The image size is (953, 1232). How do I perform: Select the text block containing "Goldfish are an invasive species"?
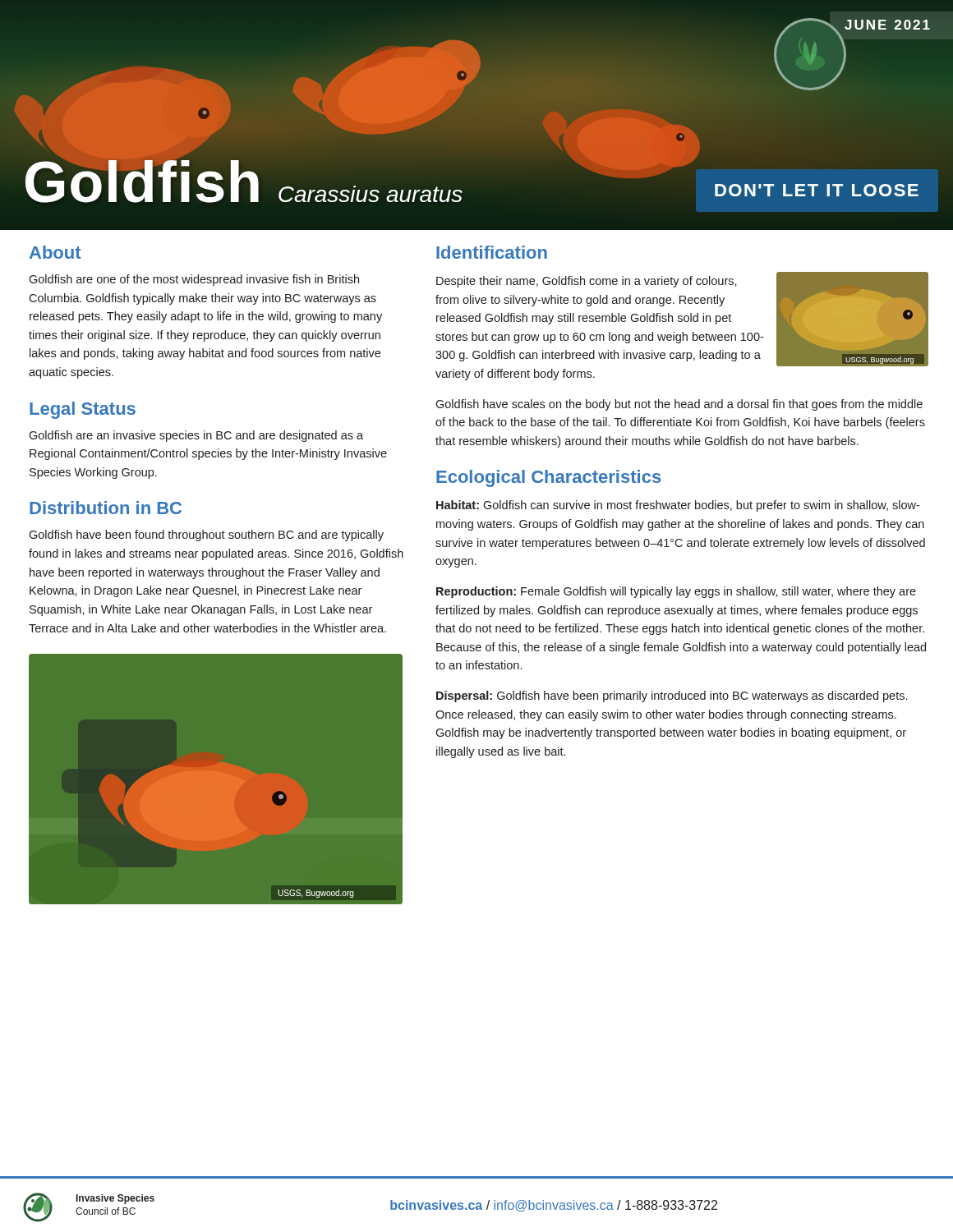pos(208,454)
